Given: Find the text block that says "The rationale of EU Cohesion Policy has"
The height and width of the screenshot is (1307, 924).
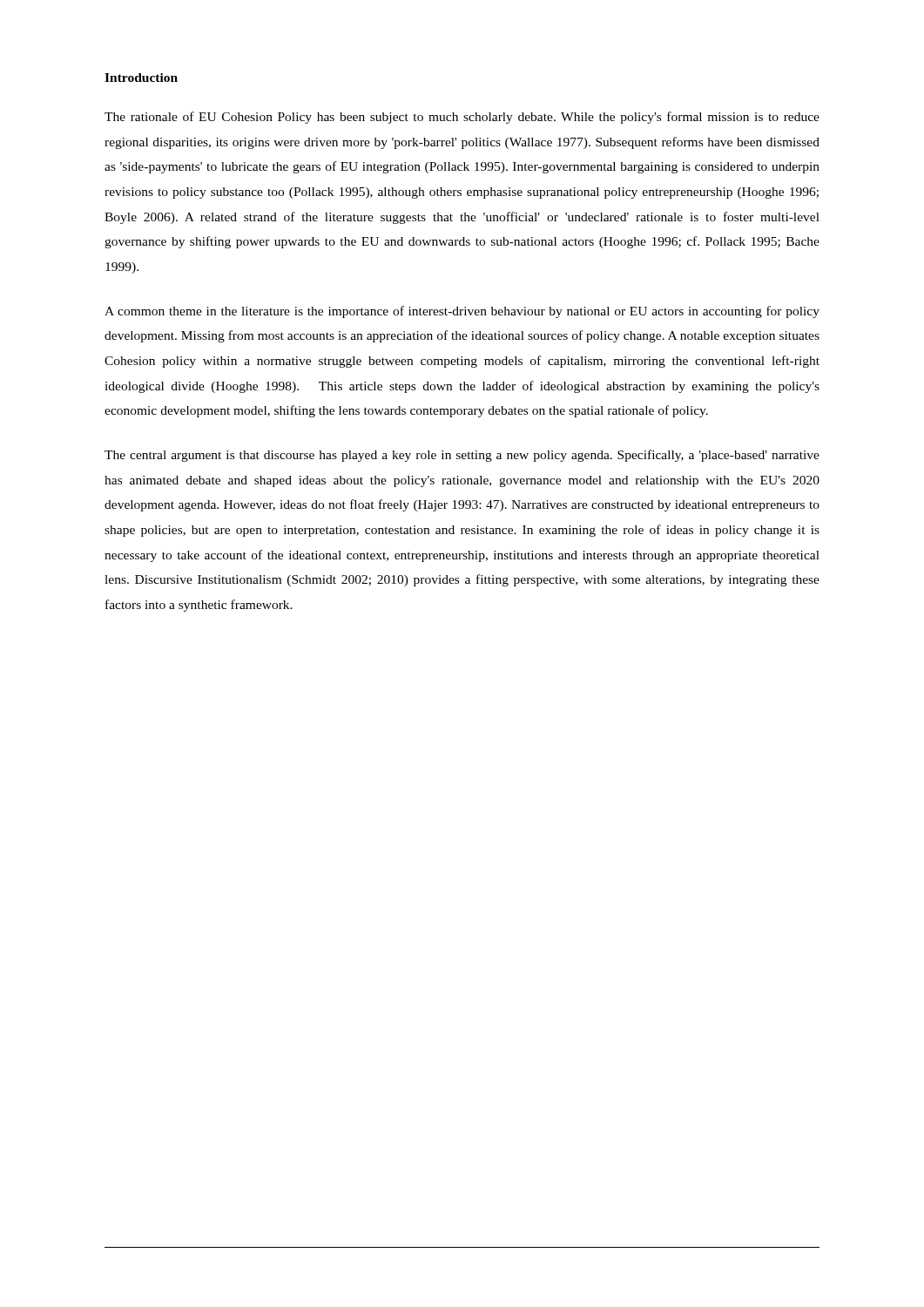Looking at the screenshot, I should coord(462,191).
